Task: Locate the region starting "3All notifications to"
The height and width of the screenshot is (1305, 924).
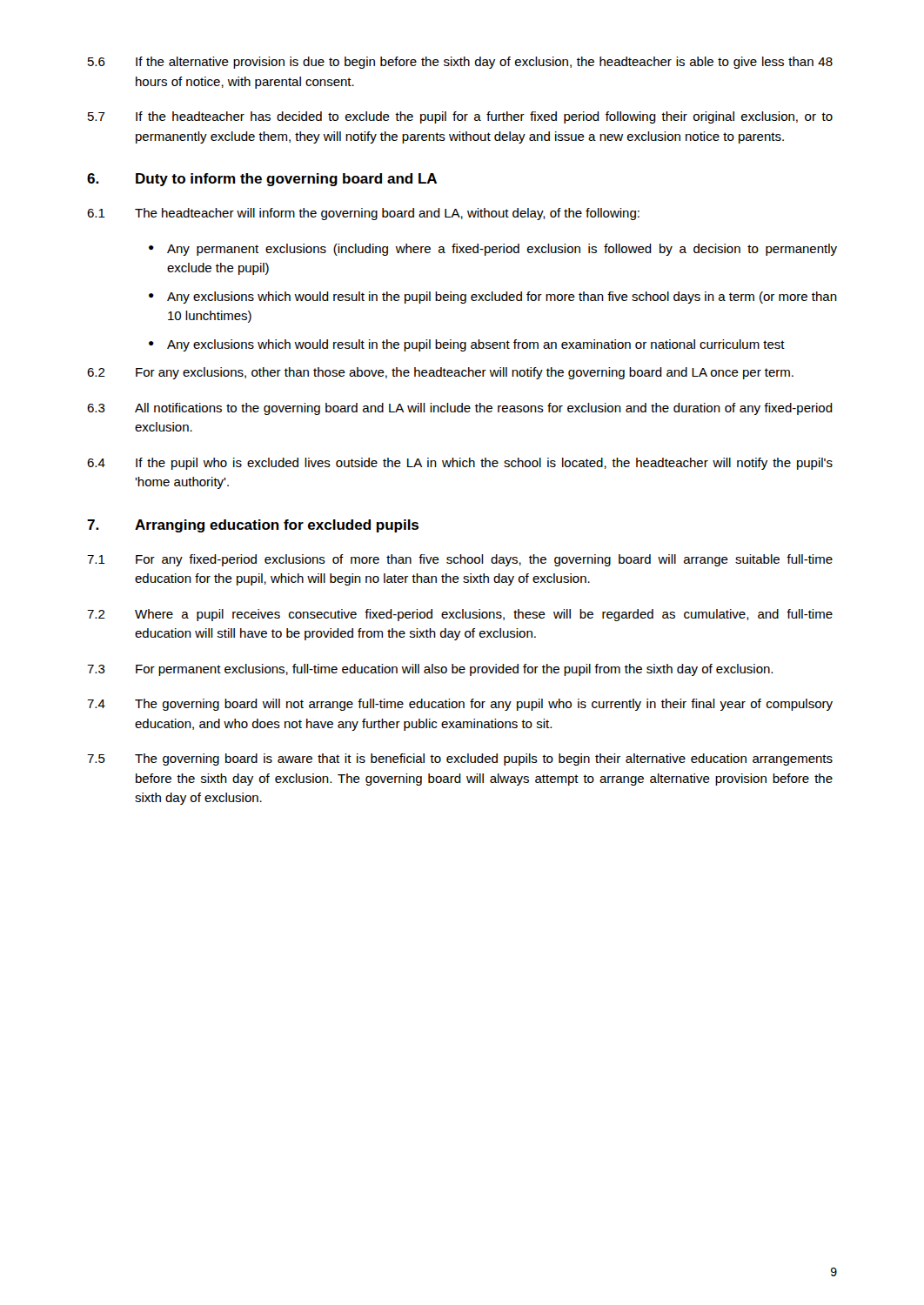Action: (x=460, y=418)
